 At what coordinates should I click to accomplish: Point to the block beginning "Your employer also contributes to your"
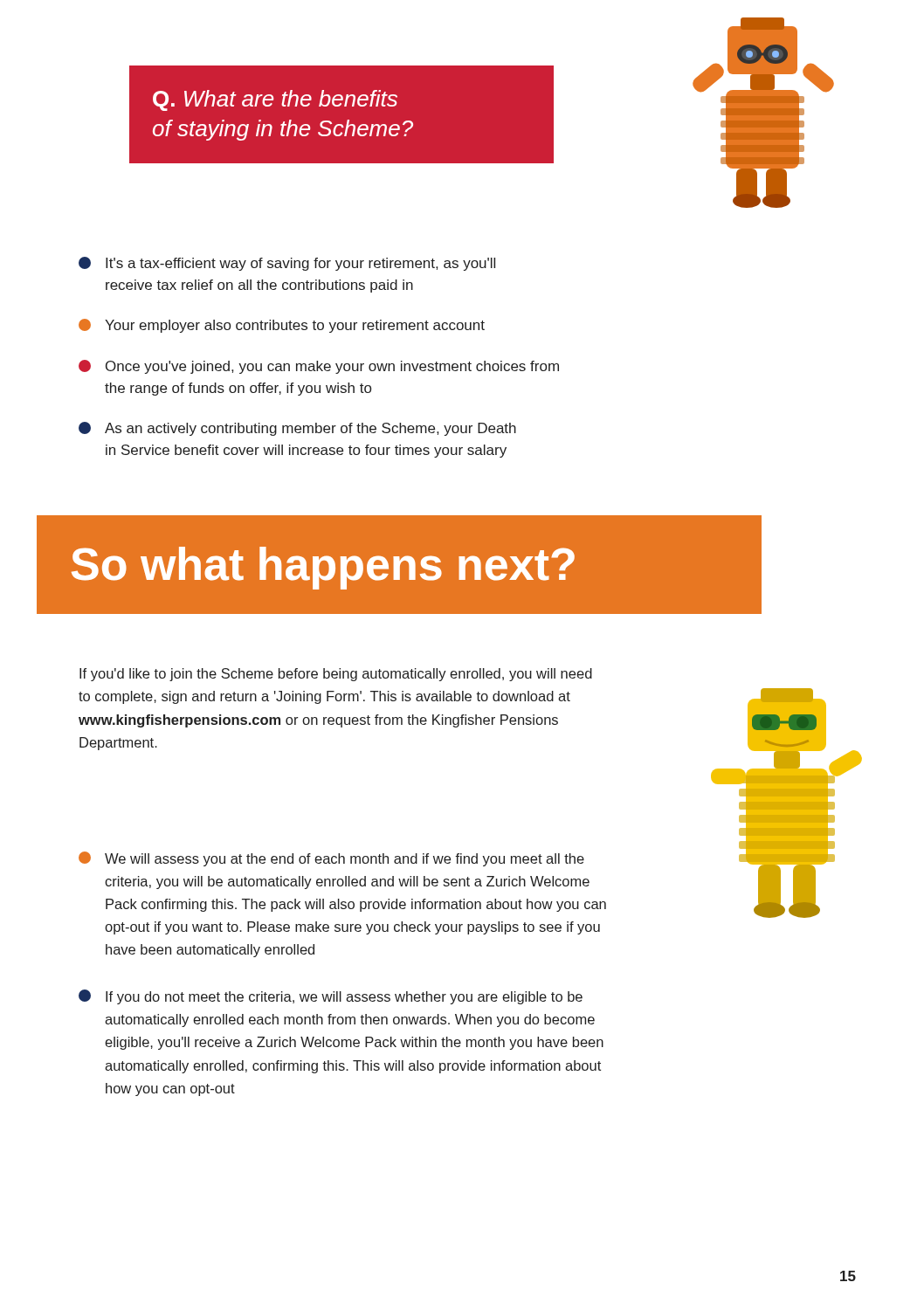tap(282, 326)
